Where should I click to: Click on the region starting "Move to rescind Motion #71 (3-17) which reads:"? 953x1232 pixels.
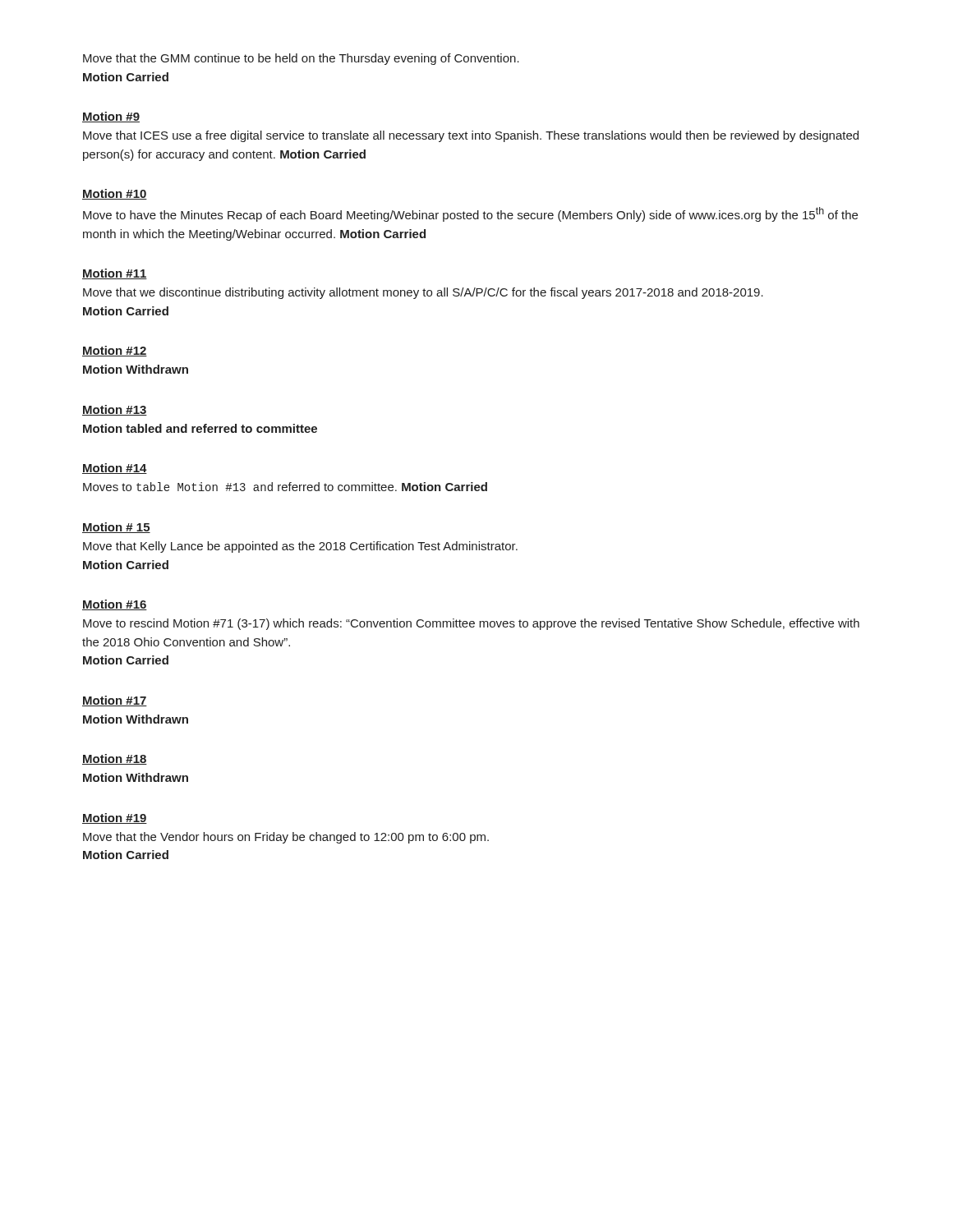tap(471, 624)
